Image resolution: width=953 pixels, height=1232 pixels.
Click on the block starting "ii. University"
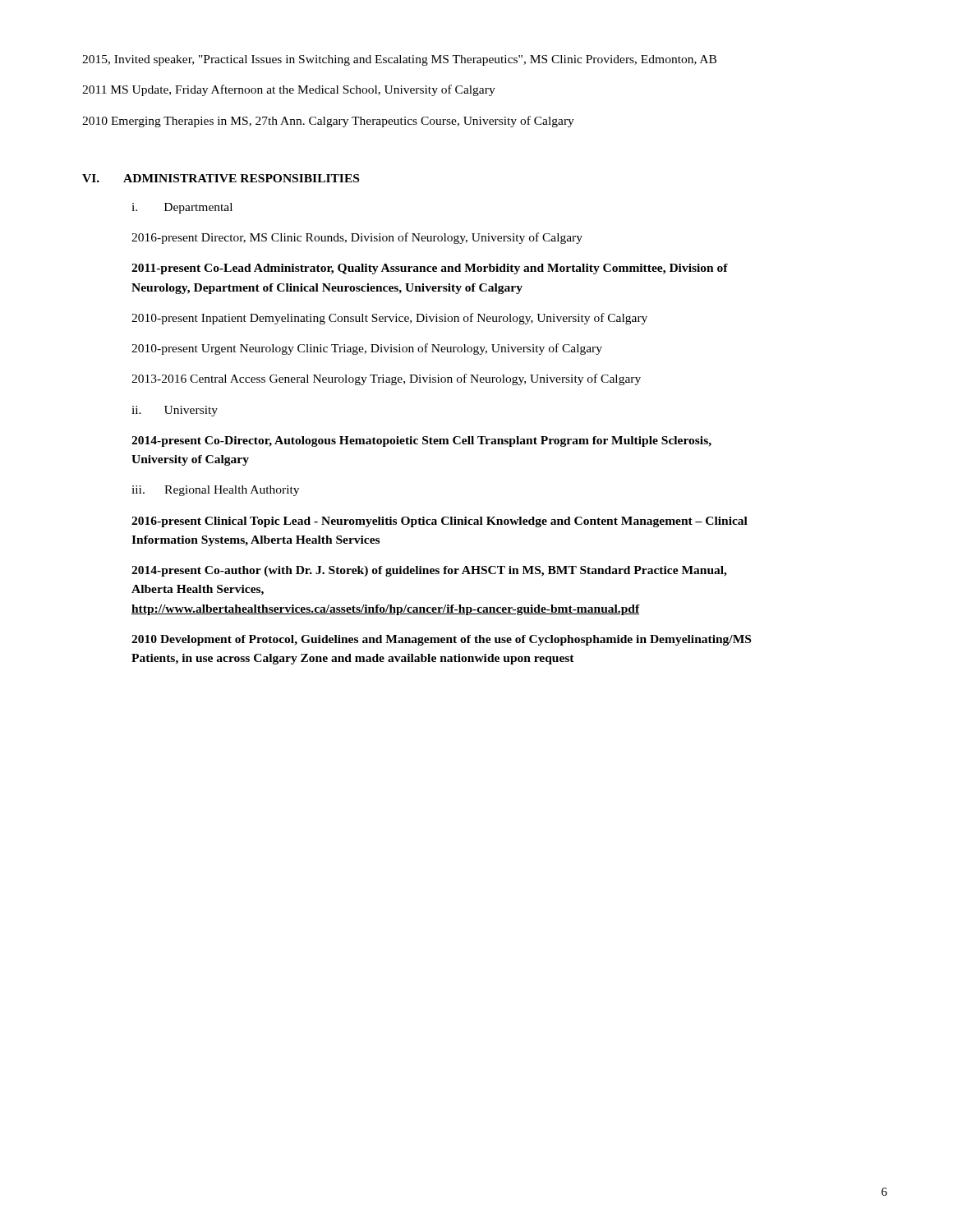175,409
